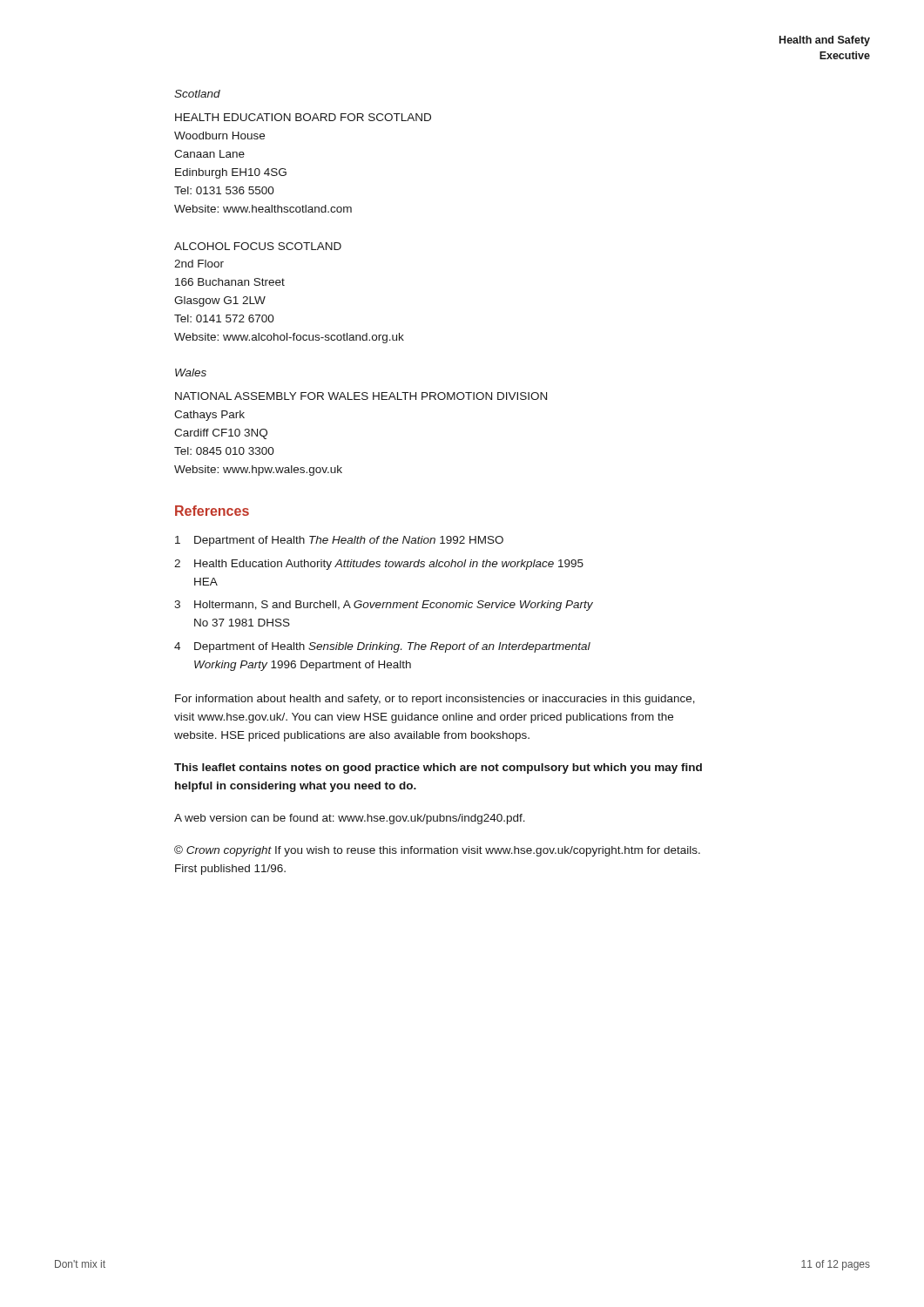
Task: Navigate to the block starting "2 Health Education Authority"
Action: pyautogui.click(x=379, y=573)
